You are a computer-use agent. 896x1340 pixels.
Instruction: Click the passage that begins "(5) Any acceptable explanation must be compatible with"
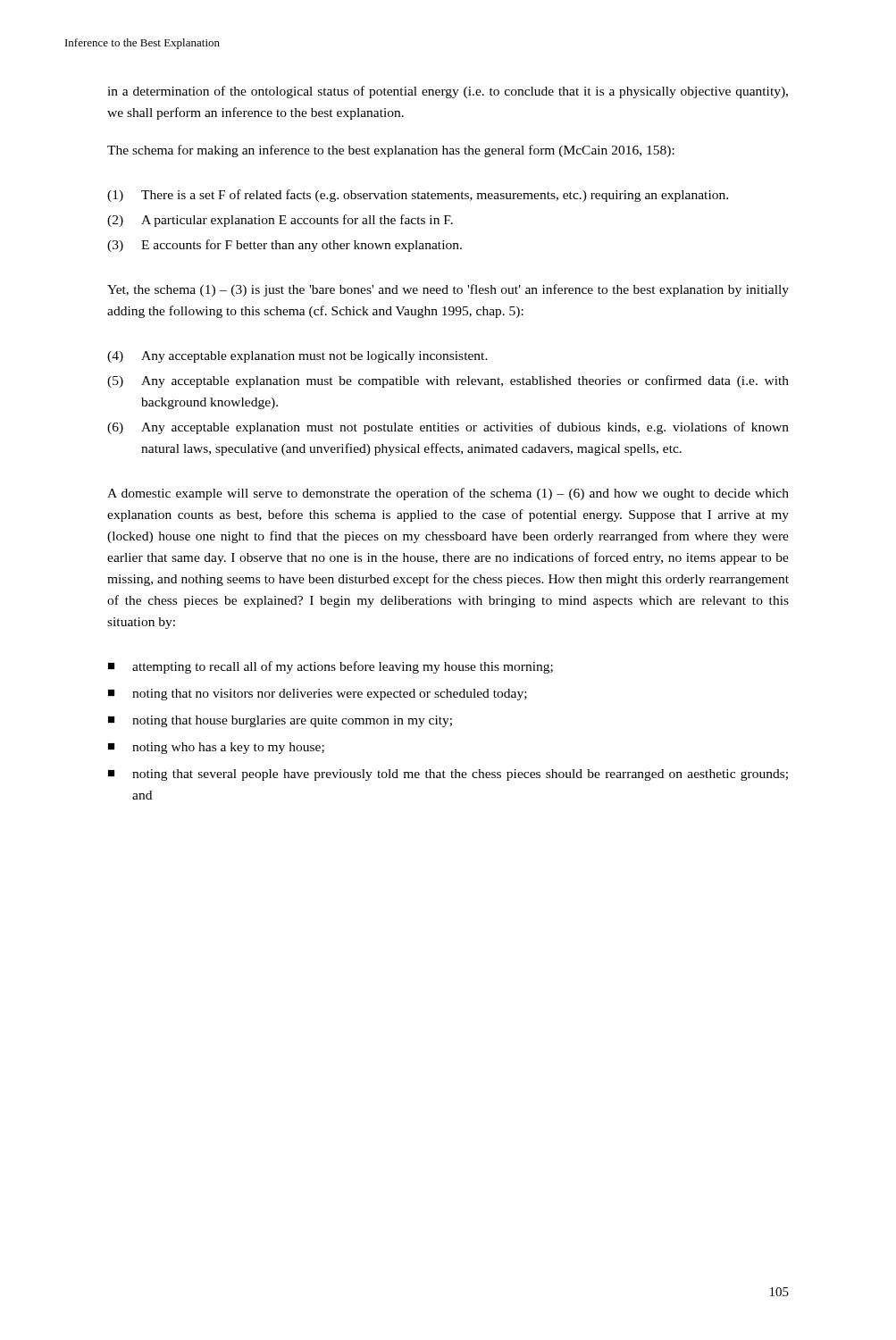448,391
